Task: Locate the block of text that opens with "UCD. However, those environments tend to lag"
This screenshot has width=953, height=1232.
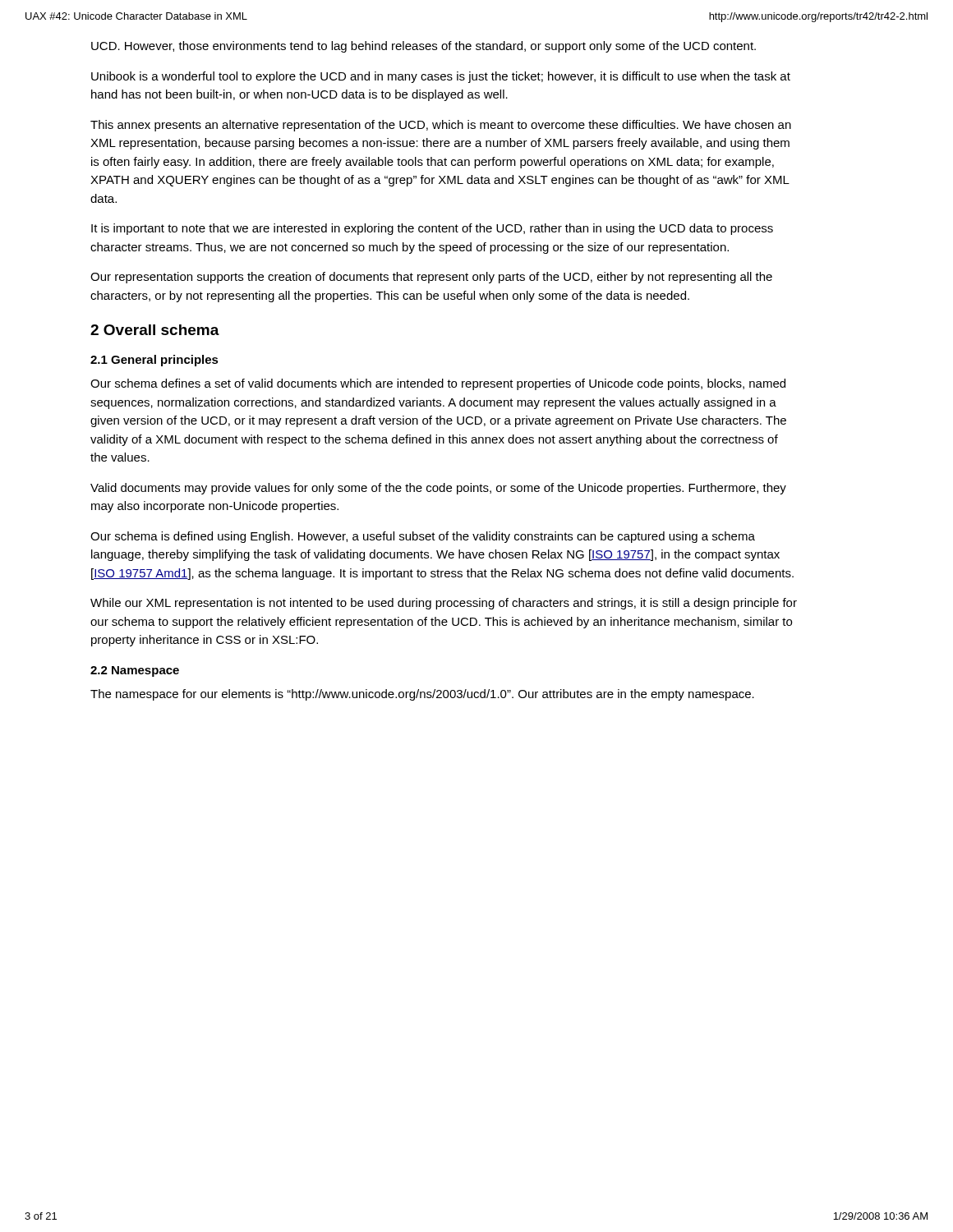Action: click(444, 46)
